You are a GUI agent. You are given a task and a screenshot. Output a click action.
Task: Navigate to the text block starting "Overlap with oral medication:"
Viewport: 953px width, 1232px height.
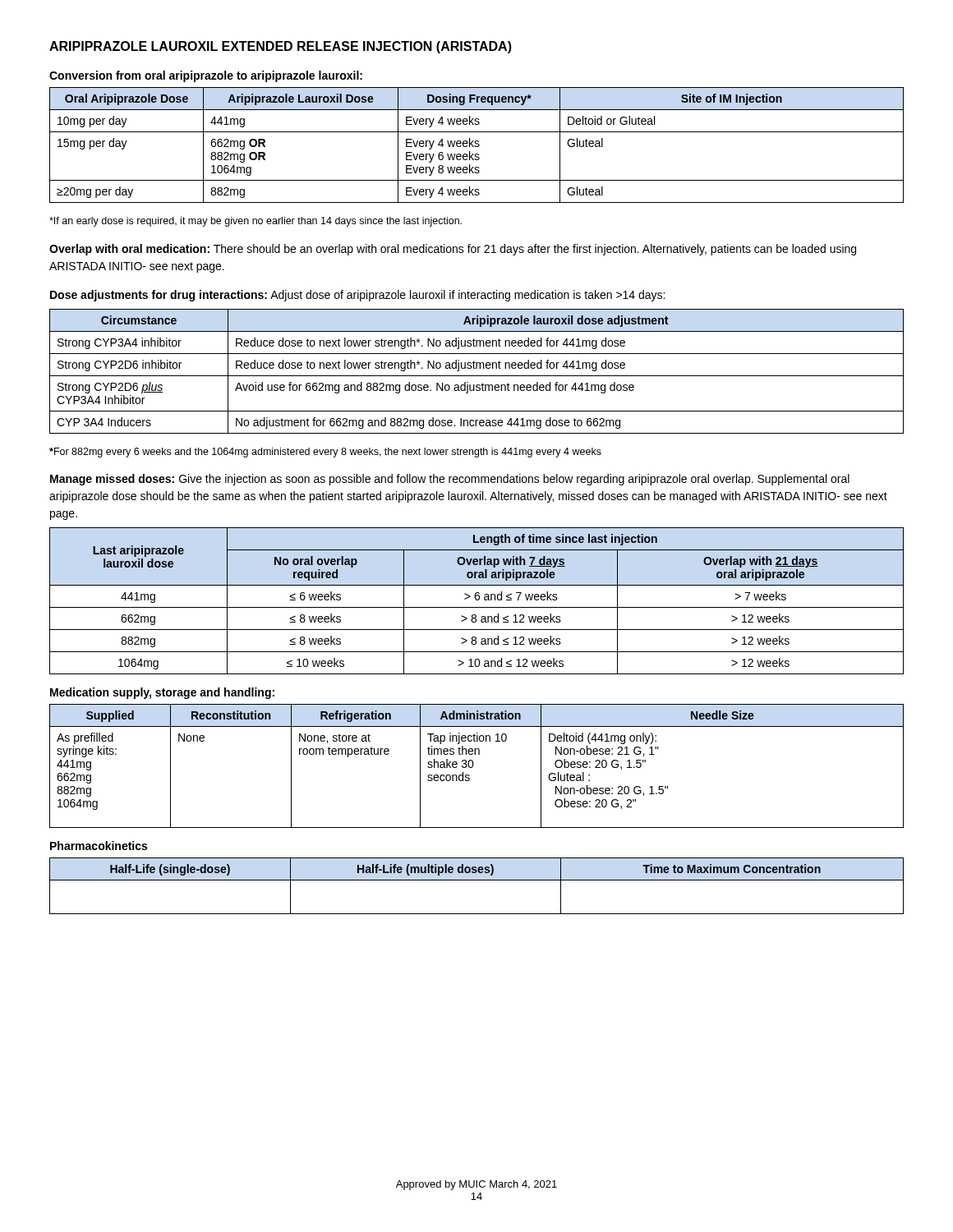(x=453, y=257)
